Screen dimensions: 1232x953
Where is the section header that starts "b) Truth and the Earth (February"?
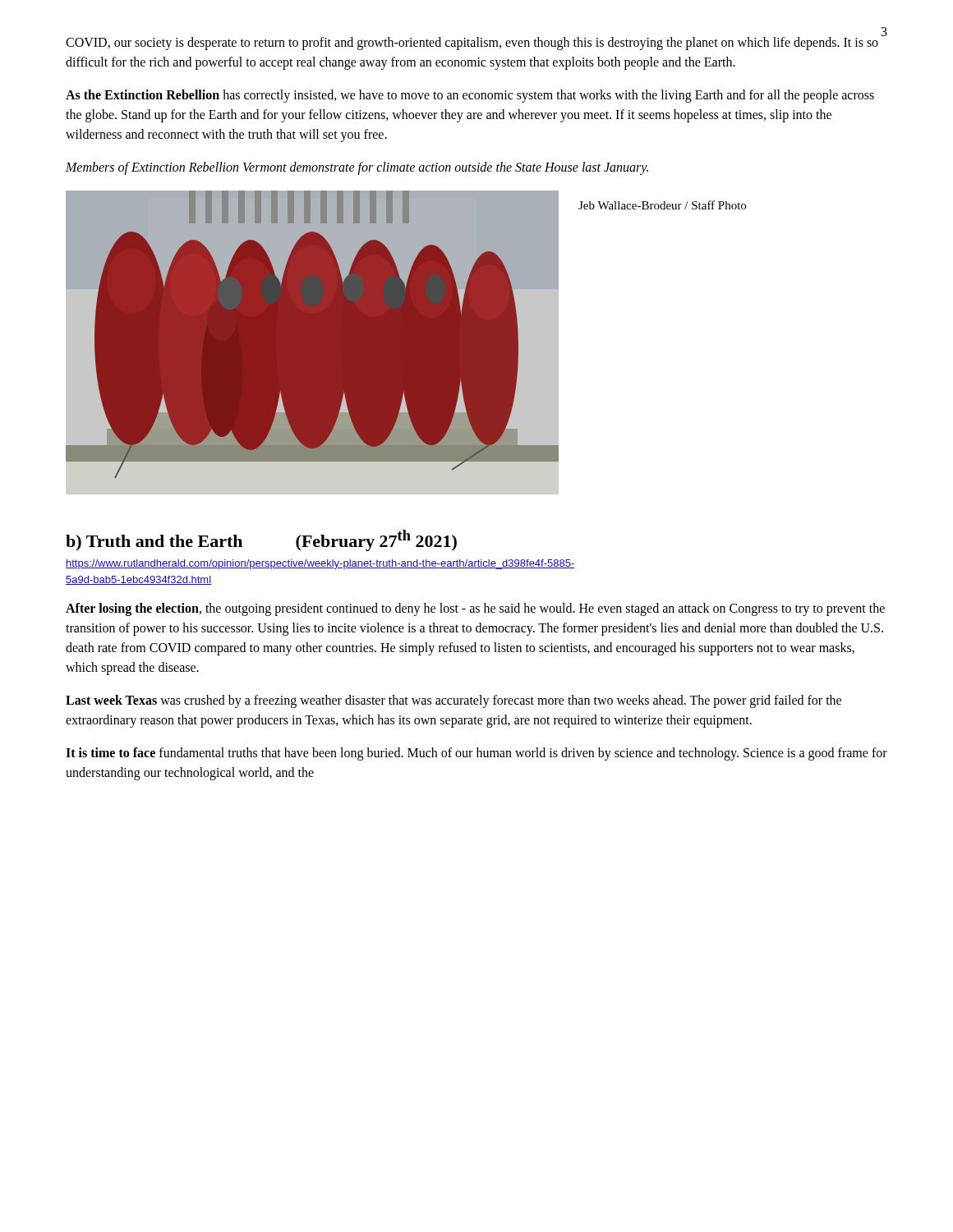pos(161,542)
